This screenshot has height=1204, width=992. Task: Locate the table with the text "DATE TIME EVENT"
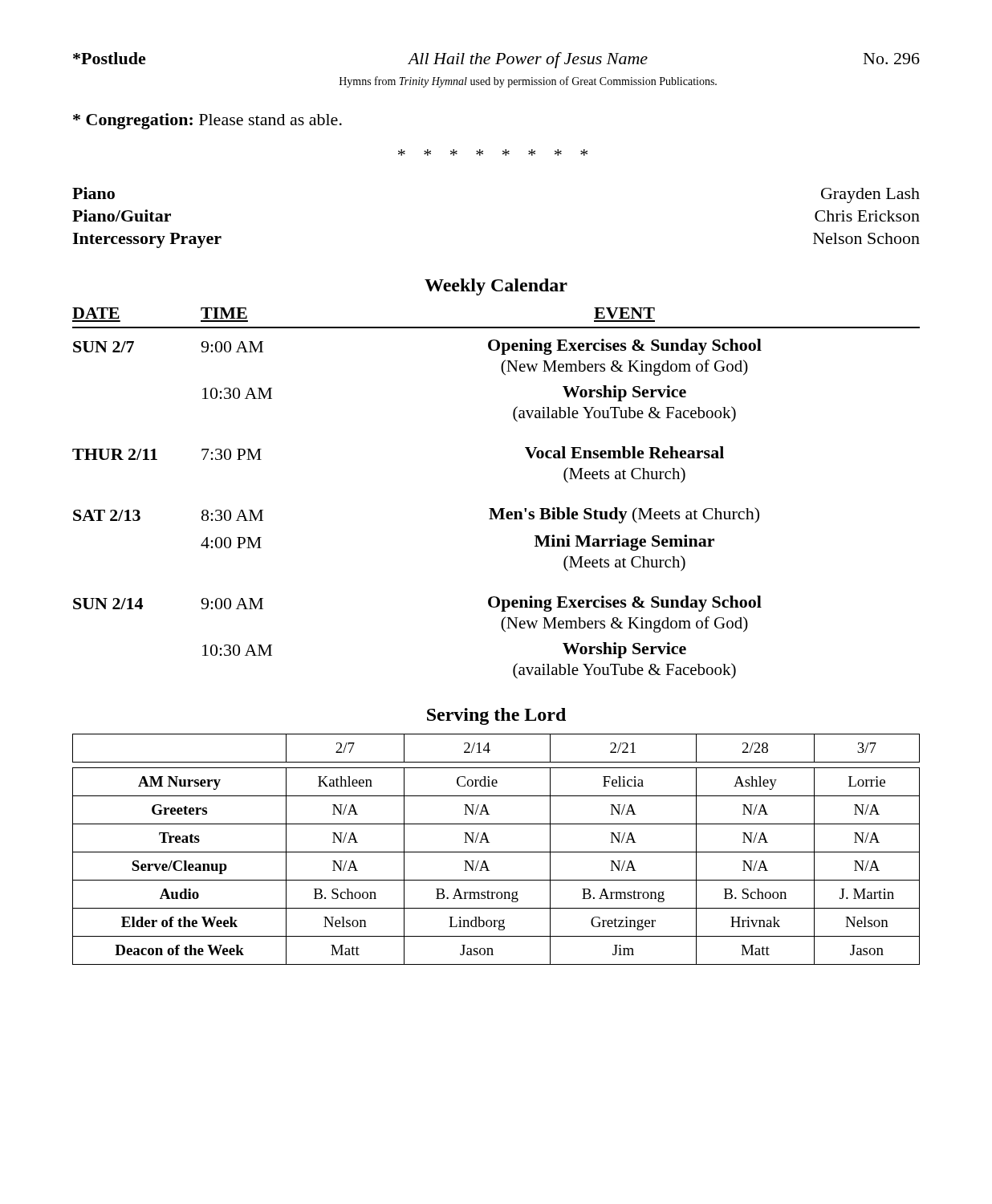(x=496, y=491)
